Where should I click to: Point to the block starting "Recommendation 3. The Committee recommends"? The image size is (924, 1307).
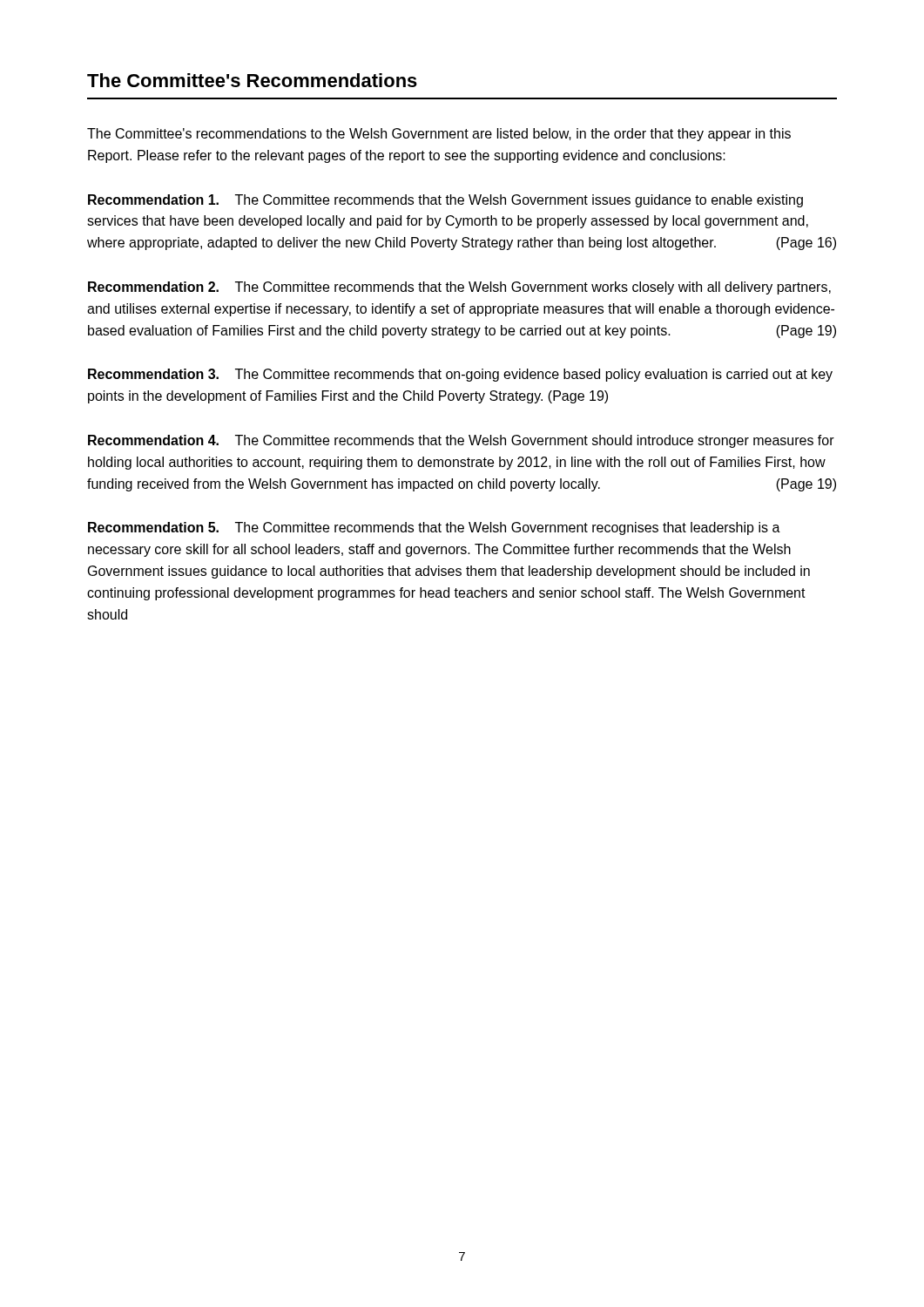(x=462, y=386)
